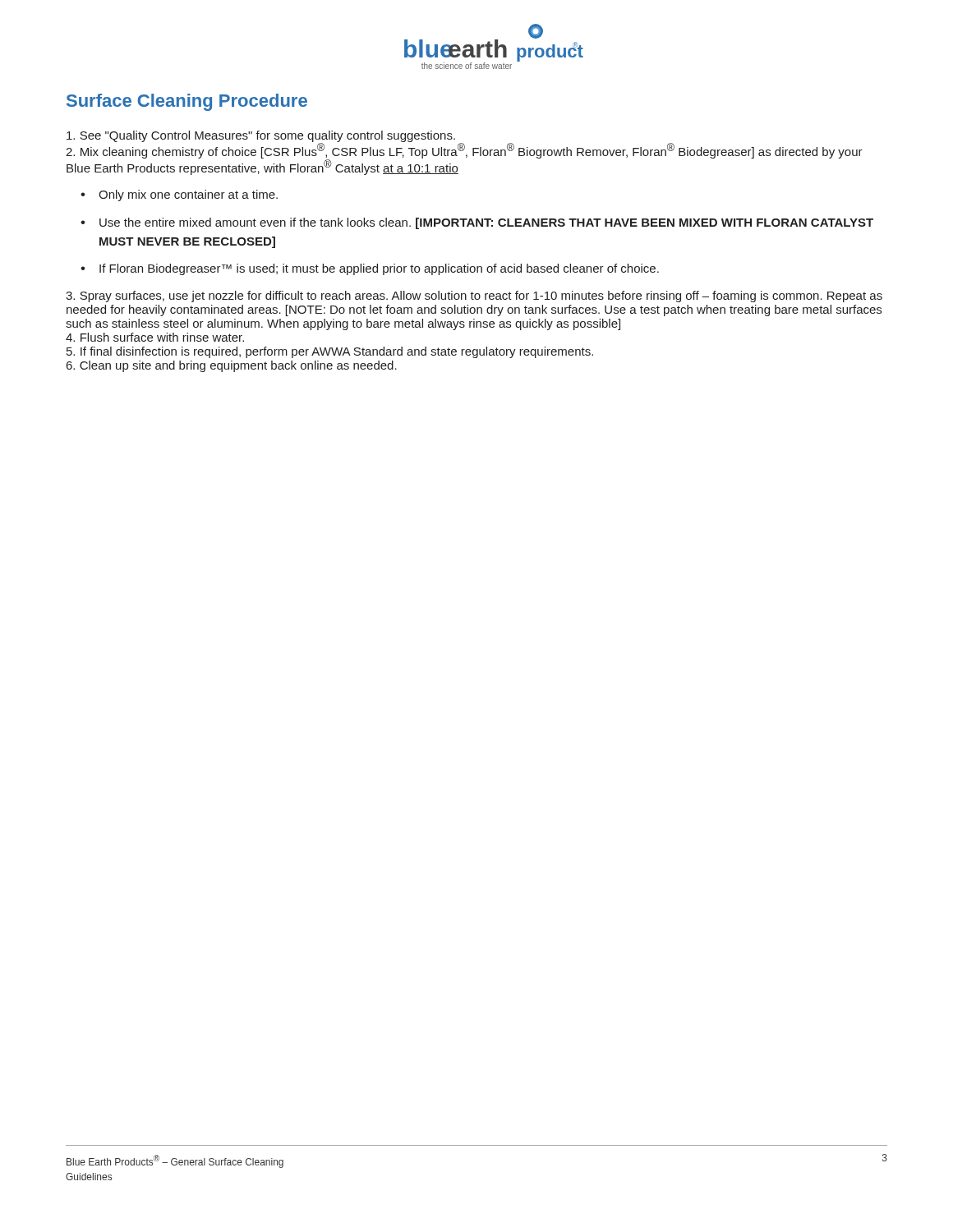Screen dimensions: 1232x953
Task: Where is the passage that starts "• Use the entire mixed amount"?
Action: 484,232
